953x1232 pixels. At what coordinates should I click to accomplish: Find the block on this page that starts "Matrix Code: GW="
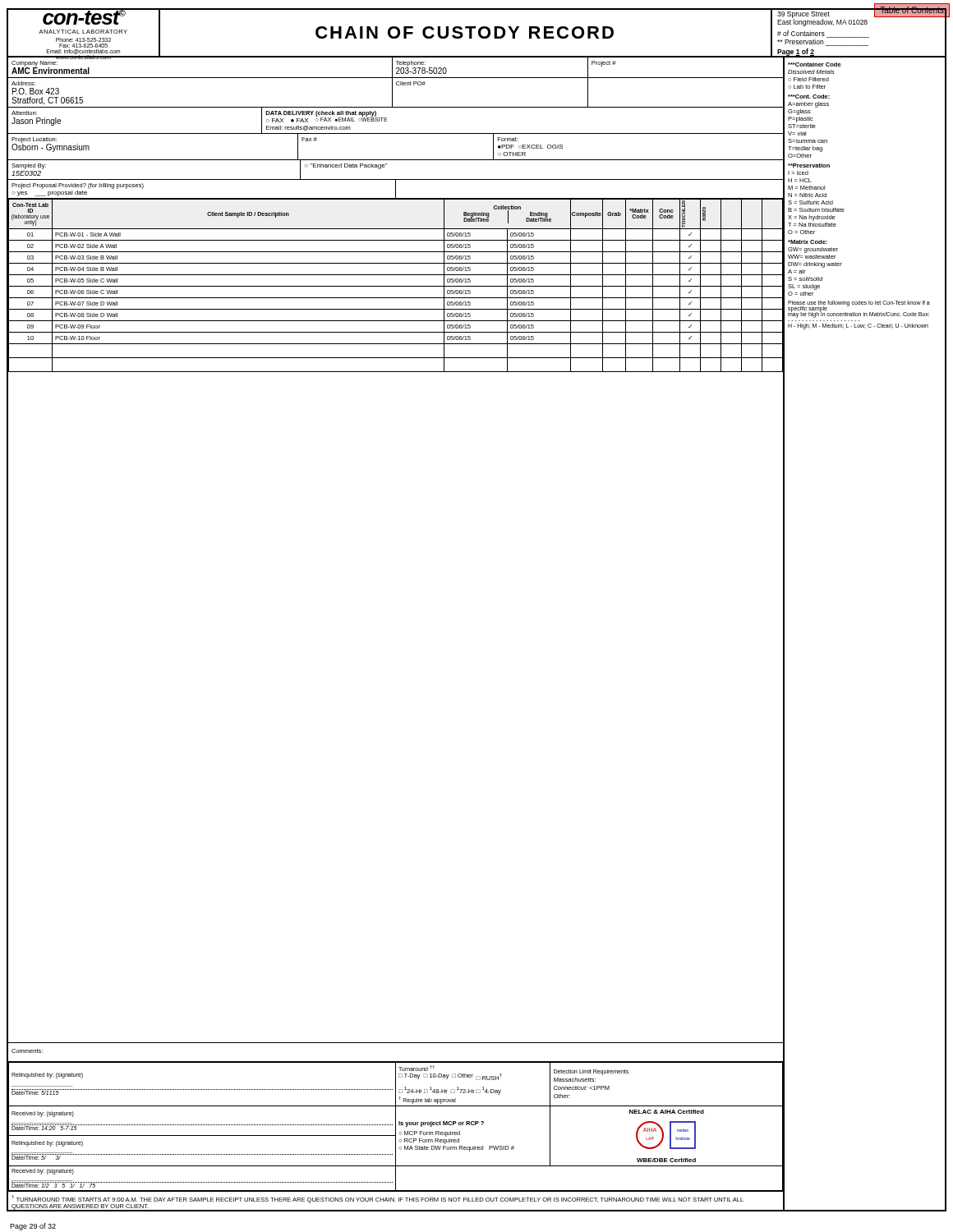pos(815,268)
